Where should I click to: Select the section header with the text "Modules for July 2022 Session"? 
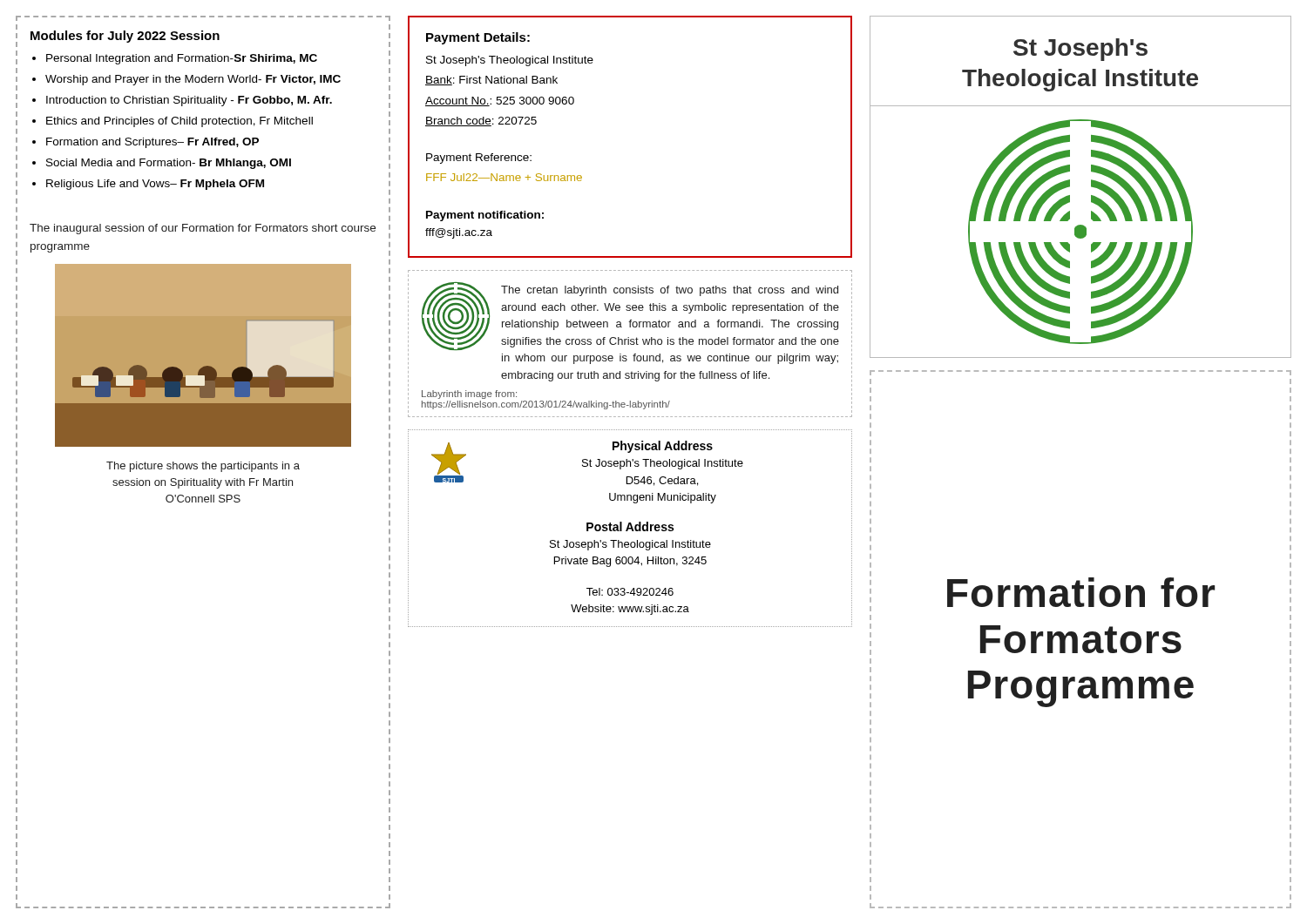125,35
